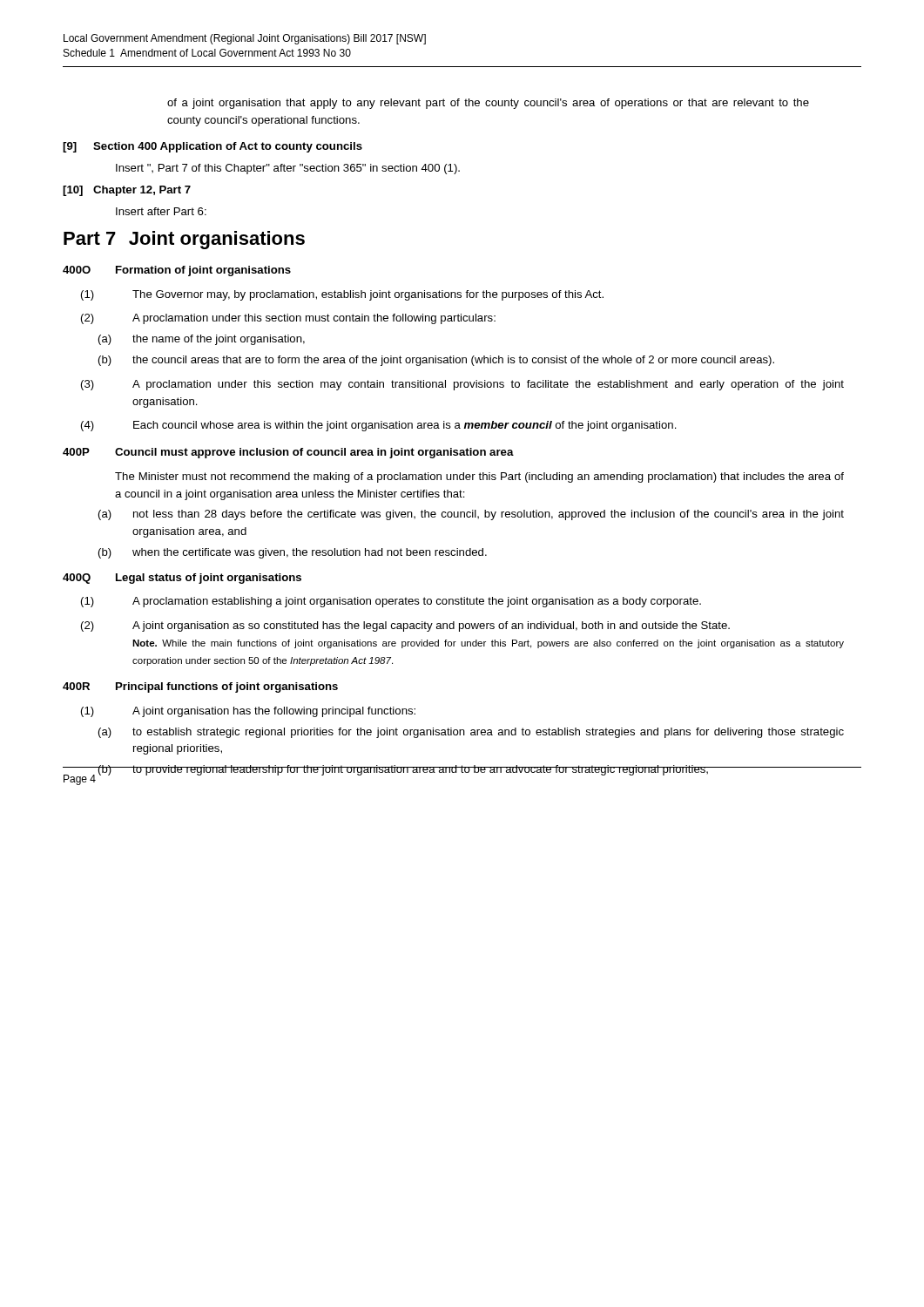Locate the block of text that opens with "of a joint"

click(x=488, y=111)
